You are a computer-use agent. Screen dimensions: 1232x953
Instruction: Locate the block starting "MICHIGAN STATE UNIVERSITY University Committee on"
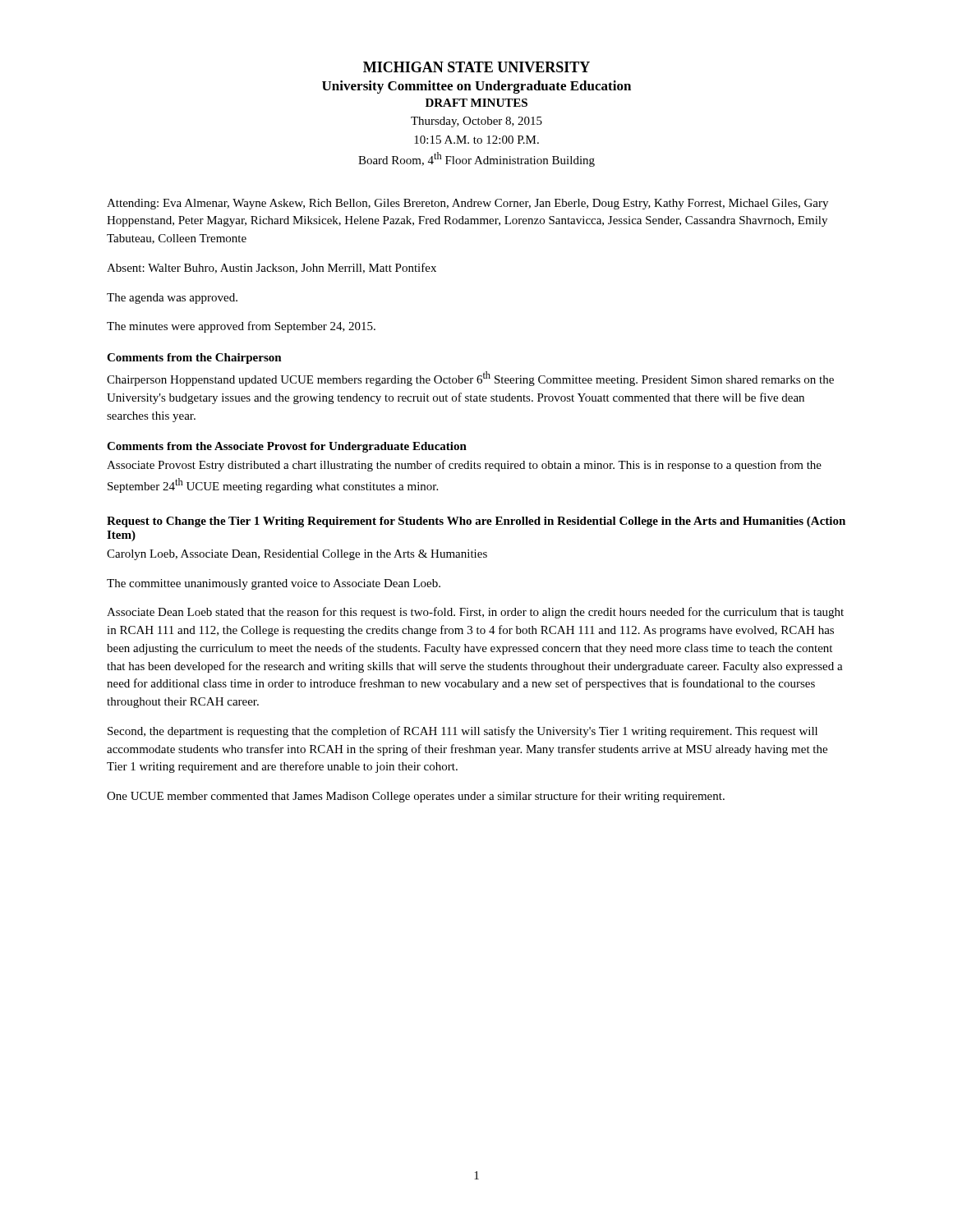tap(476, 114)
